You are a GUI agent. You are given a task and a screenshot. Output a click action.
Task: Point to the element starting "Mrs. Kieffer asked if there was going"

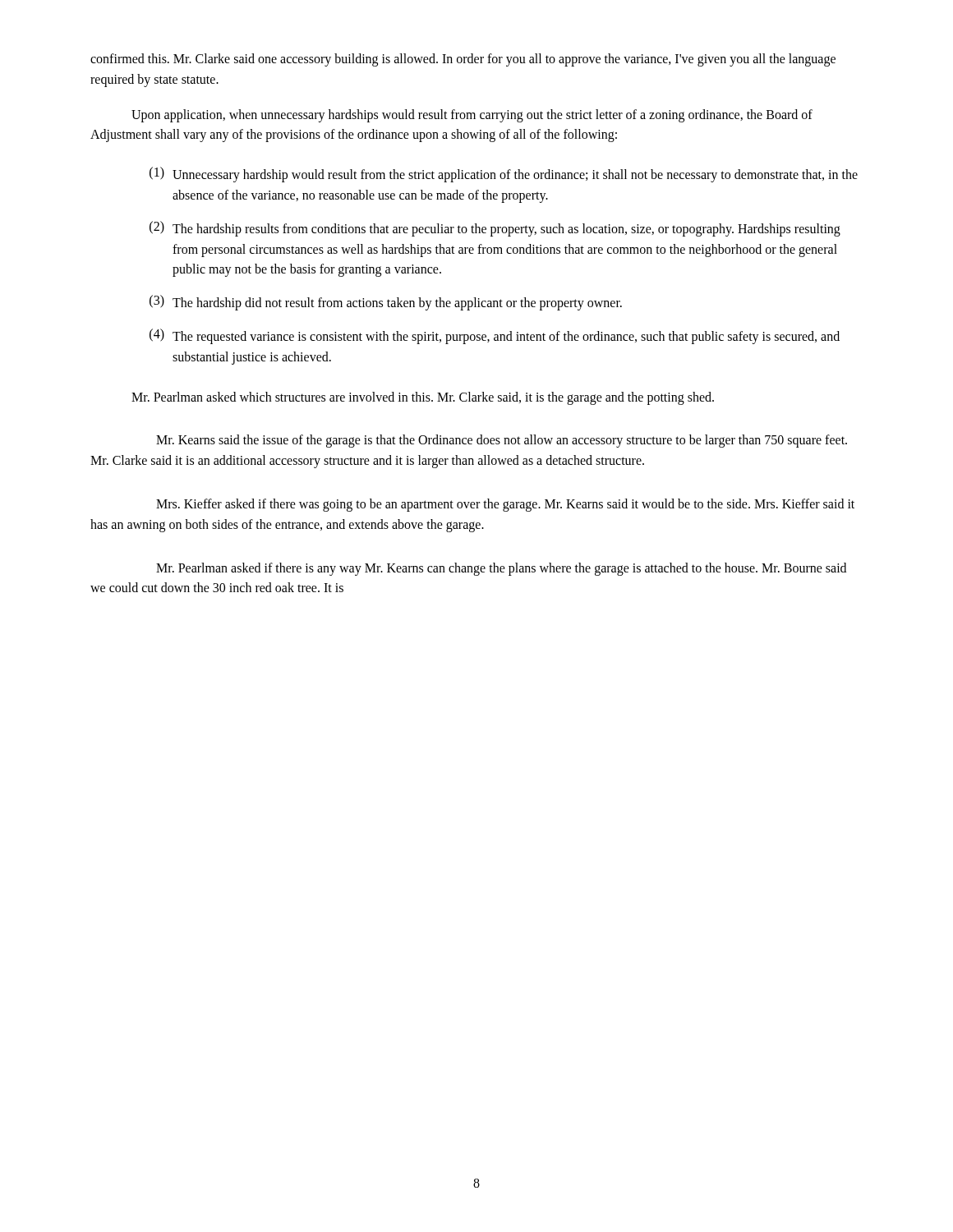tap(476, 515)
